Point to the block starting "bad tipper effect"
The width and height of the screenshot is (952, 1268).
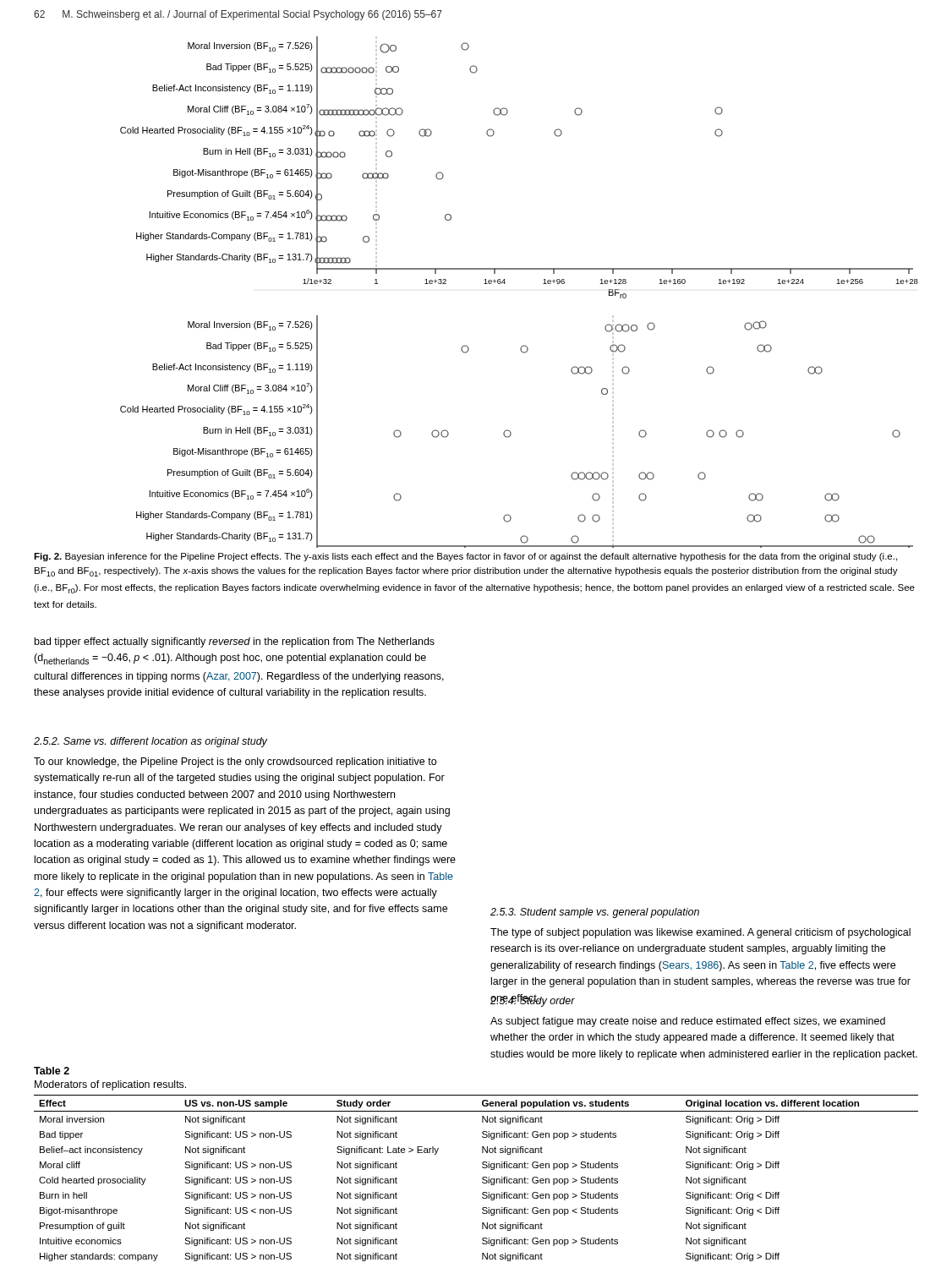(239, 667)
